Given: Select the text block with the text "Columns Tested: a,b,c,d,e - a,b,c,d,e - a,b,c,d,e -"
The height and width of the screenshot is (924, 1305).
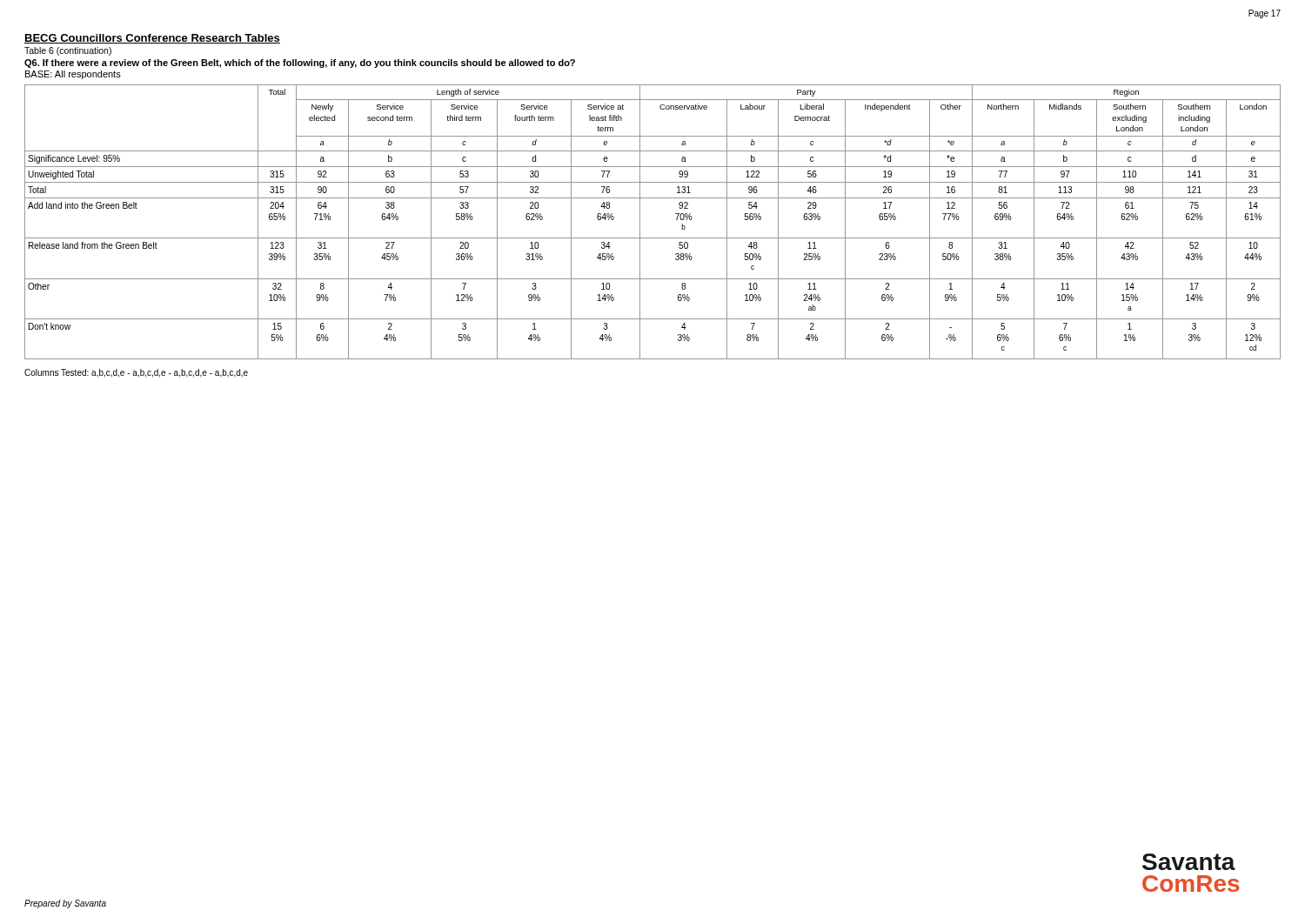Looking at the screenshot, I should coord(136,373).
